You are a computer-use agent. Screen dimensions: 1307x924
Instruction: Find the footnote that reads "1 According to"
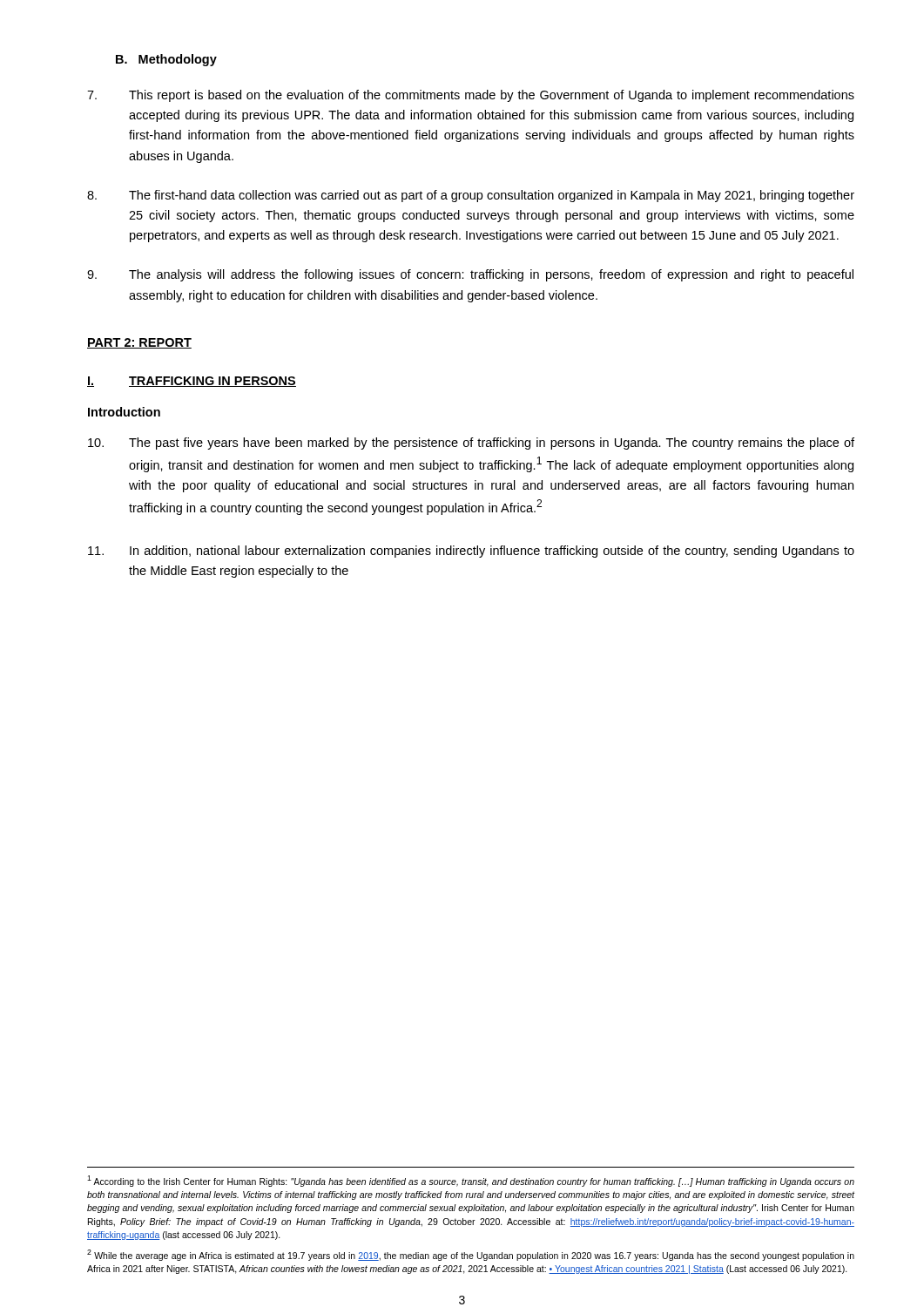471,1207
